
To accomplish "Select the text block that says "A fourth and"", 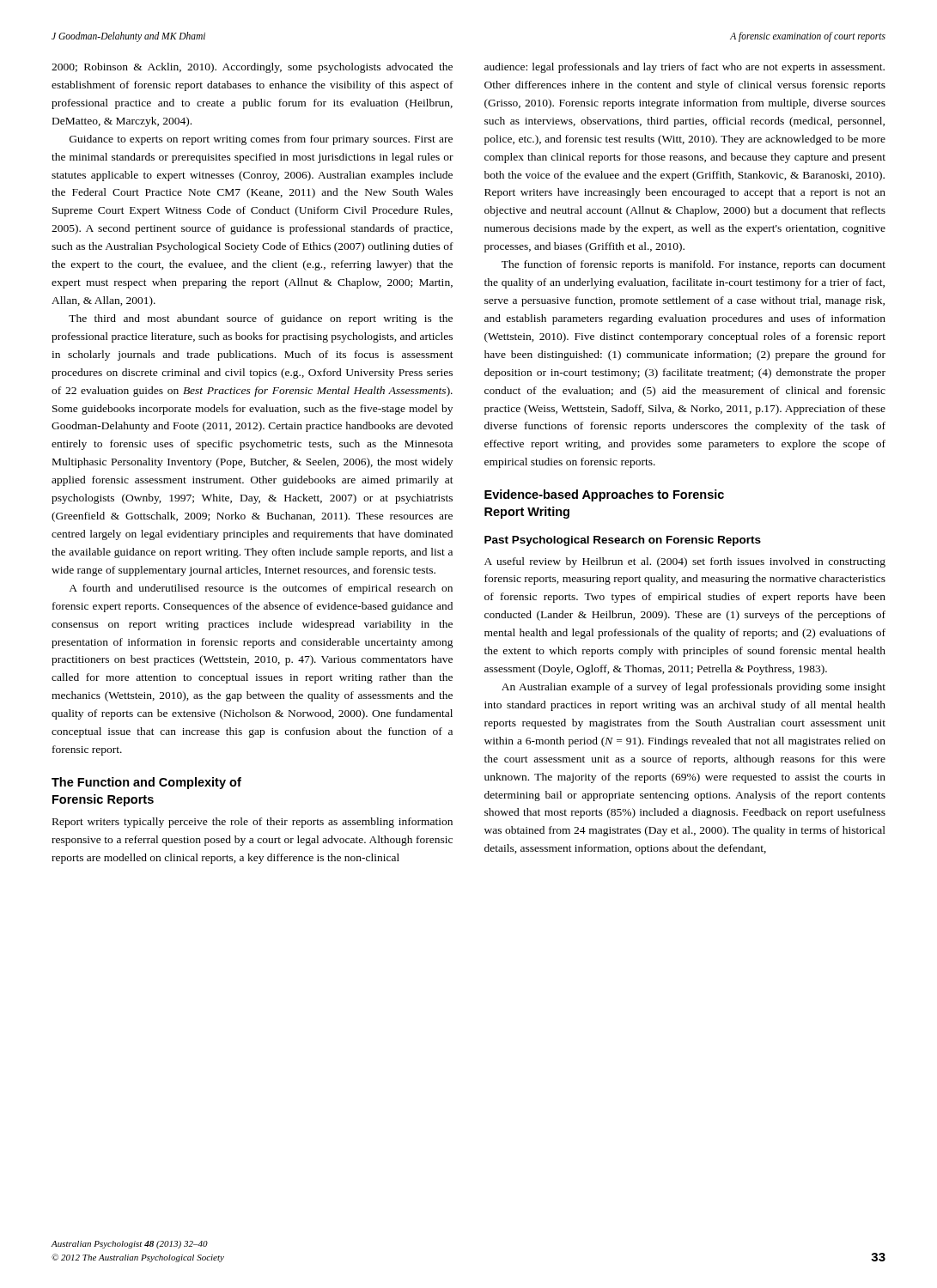I will 252,669.
